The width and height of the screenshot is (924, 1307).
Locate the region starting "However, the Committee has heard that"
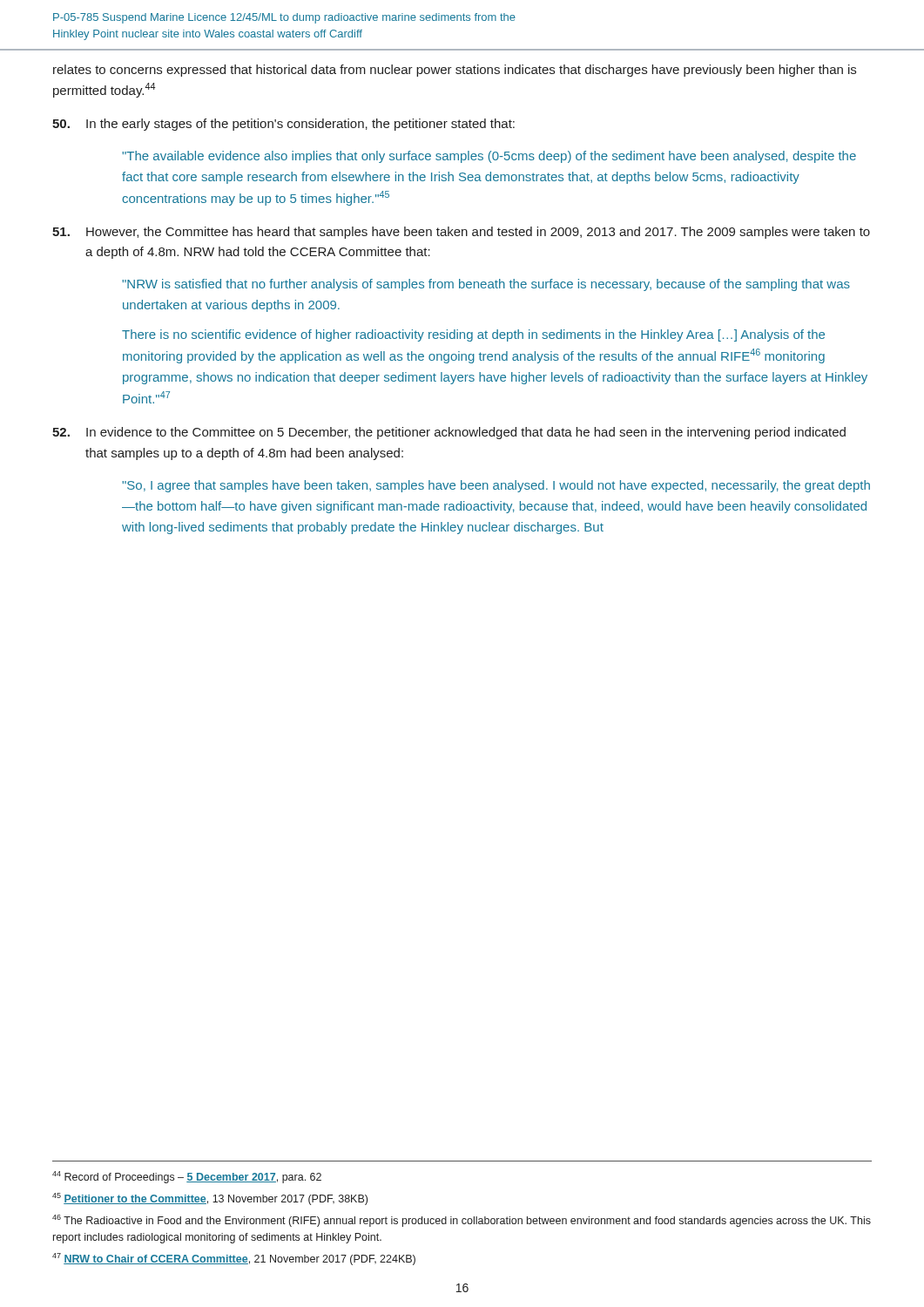click(462, 241)
